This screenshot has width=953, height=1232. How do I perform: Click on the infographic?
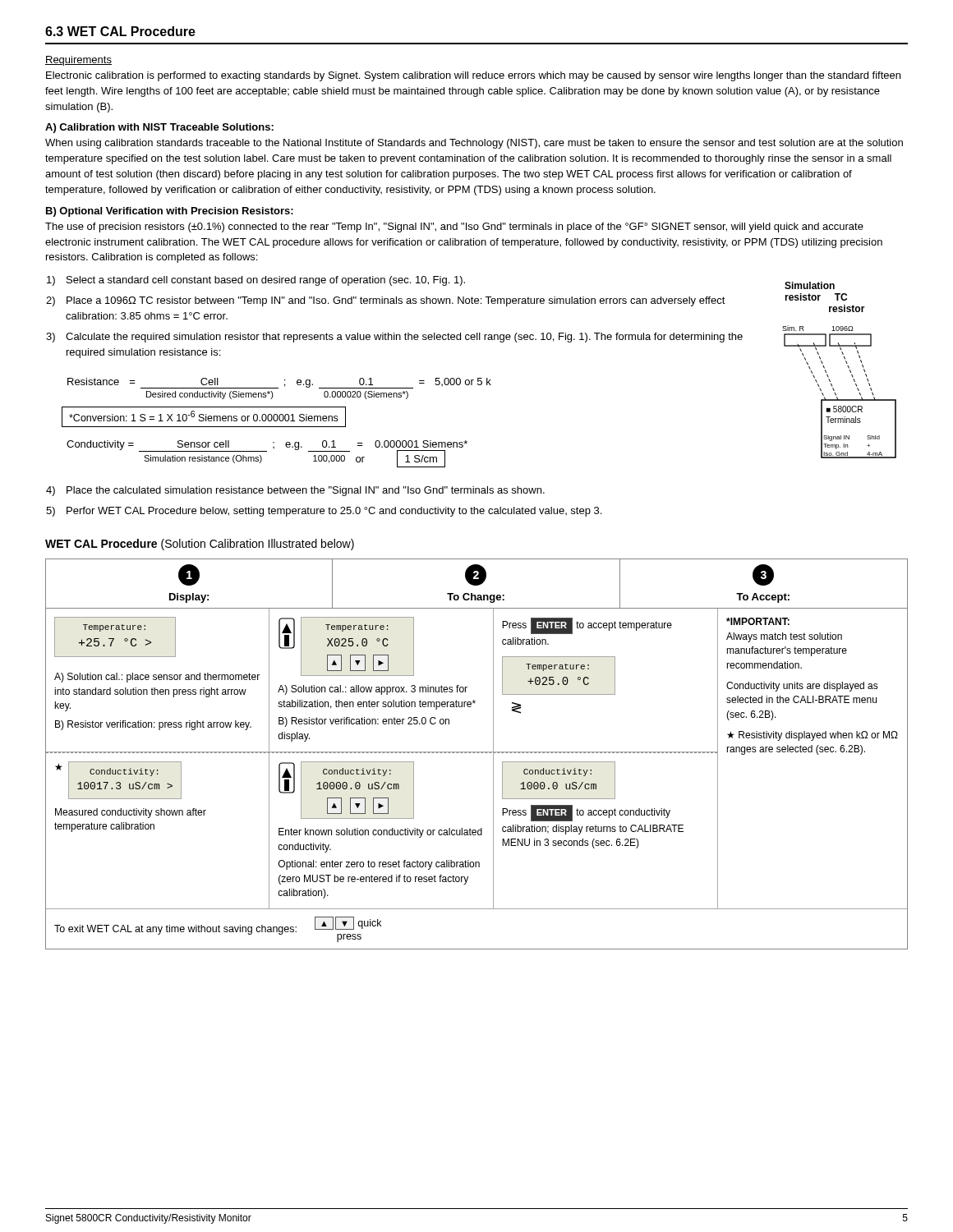pyautogui.click(x=476, y=754)
